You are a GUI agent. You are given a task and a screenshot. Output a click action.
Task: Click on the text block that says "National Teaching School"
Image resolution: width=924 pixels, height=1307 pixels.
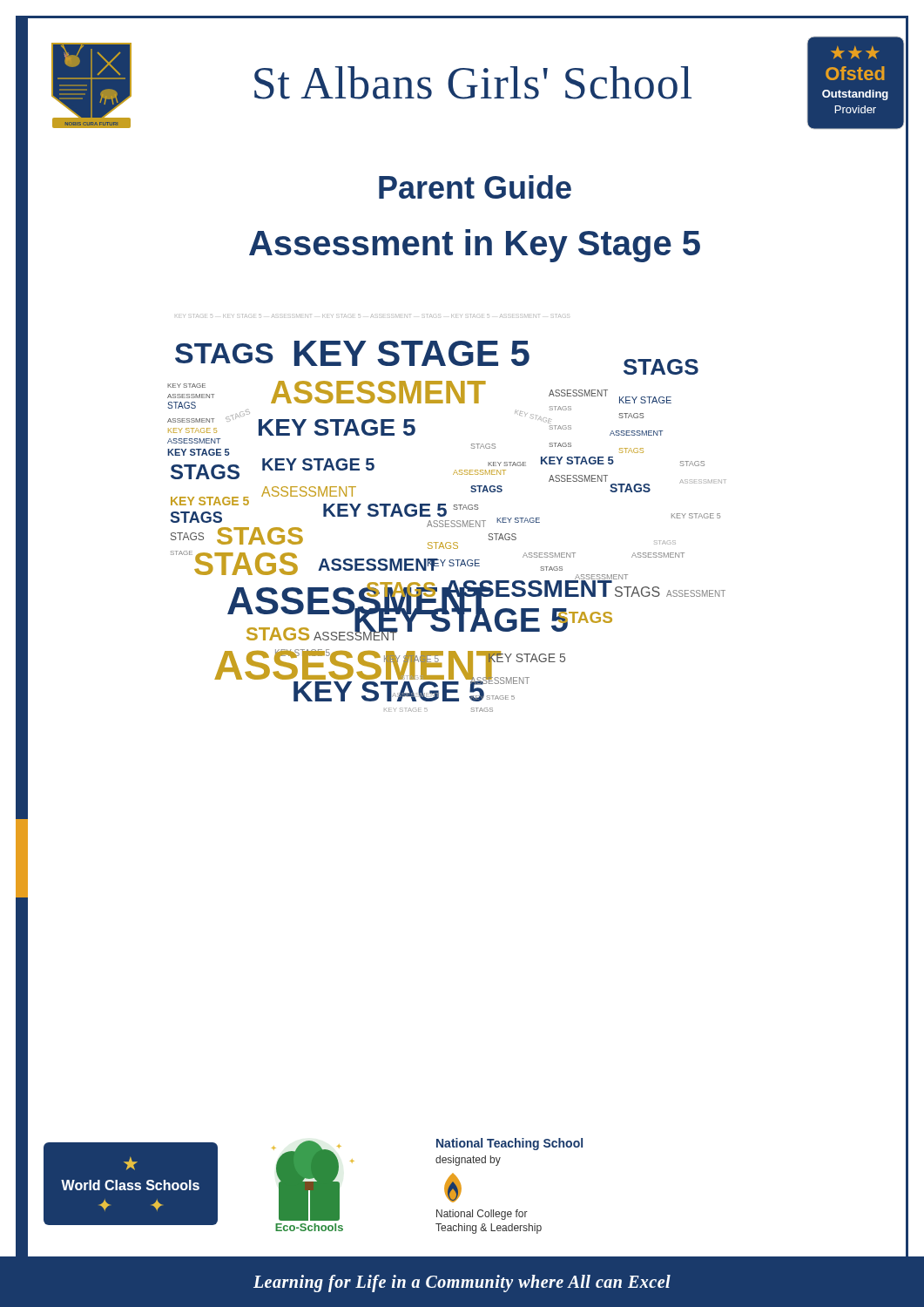click(509, 1144)
